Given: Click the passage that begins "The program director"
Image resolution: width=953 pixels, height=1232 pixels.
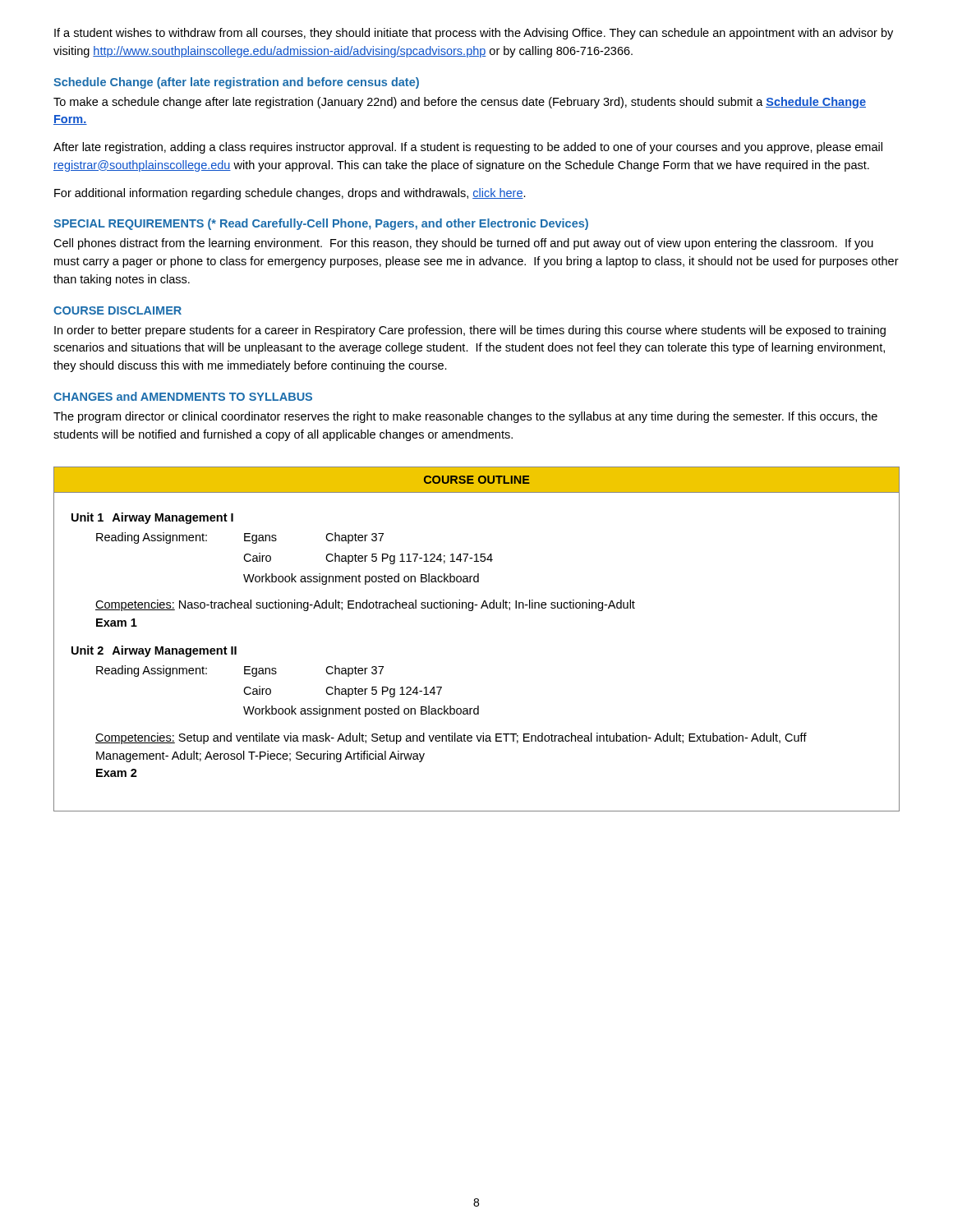Looking at the screenshot, I should [466, 425].
